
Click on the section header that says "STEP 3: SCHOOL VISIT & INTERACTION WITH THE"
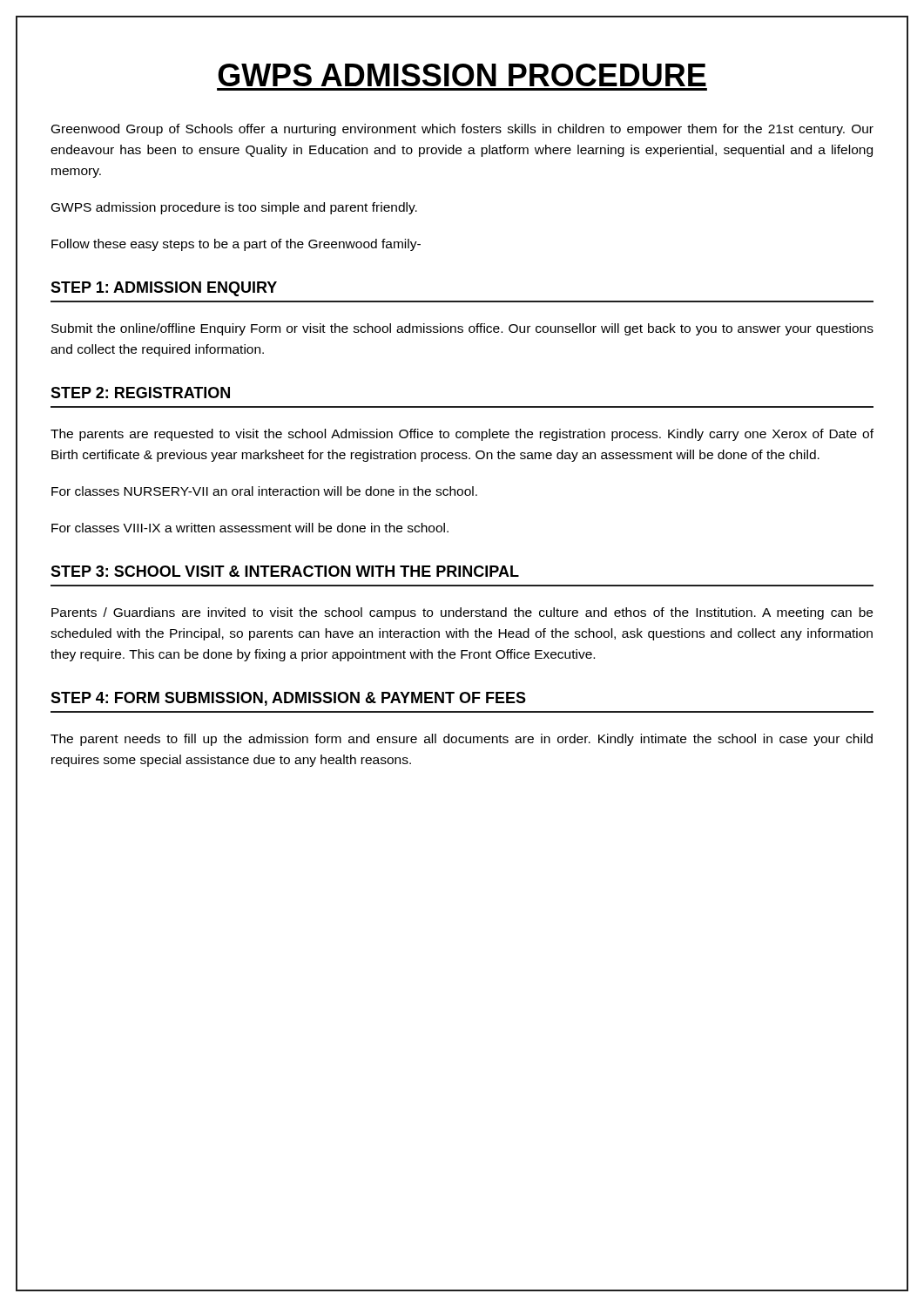click(x=285, y=572)
